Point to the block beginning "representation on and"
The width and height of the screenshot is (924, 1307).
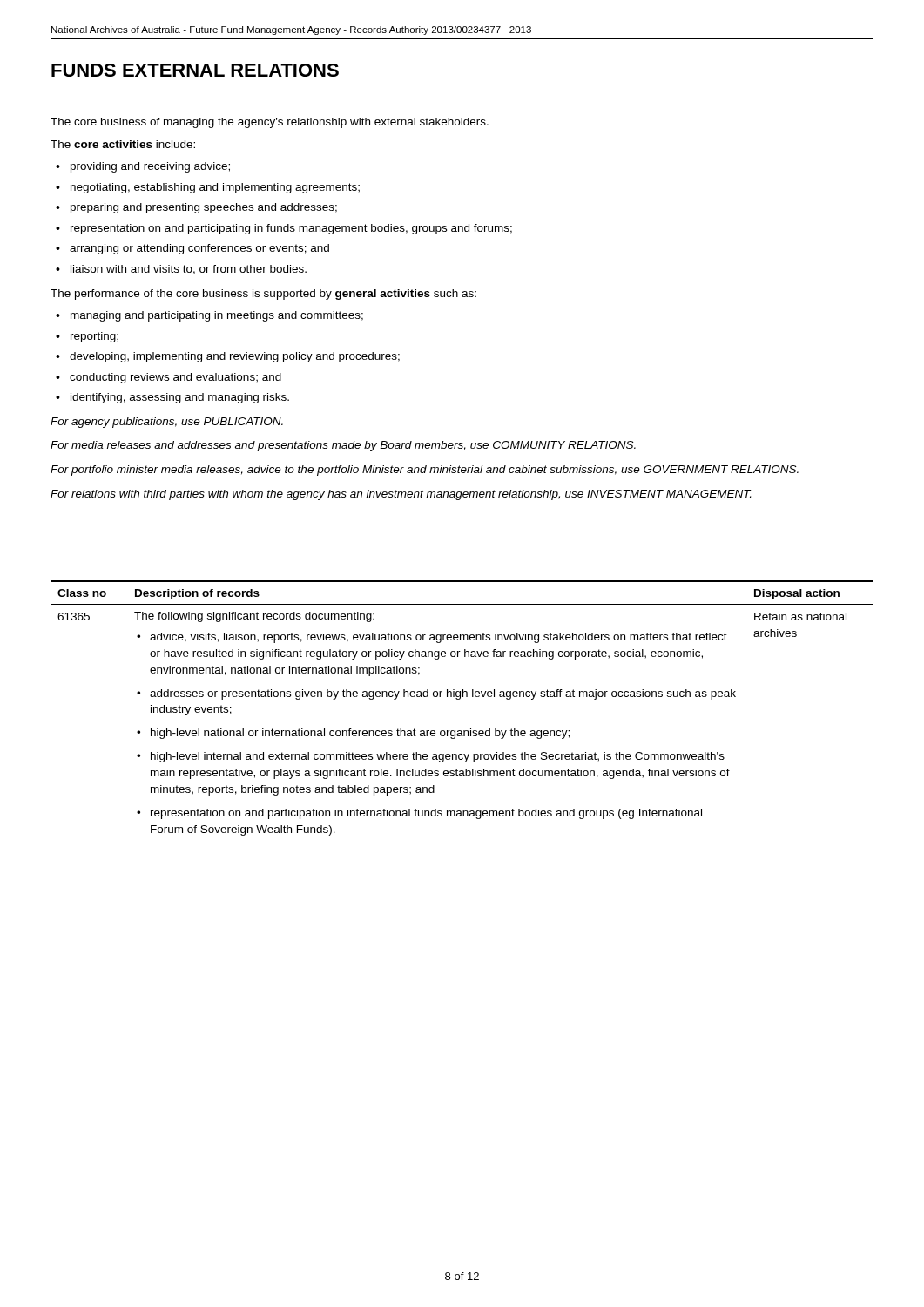(291, 228)
